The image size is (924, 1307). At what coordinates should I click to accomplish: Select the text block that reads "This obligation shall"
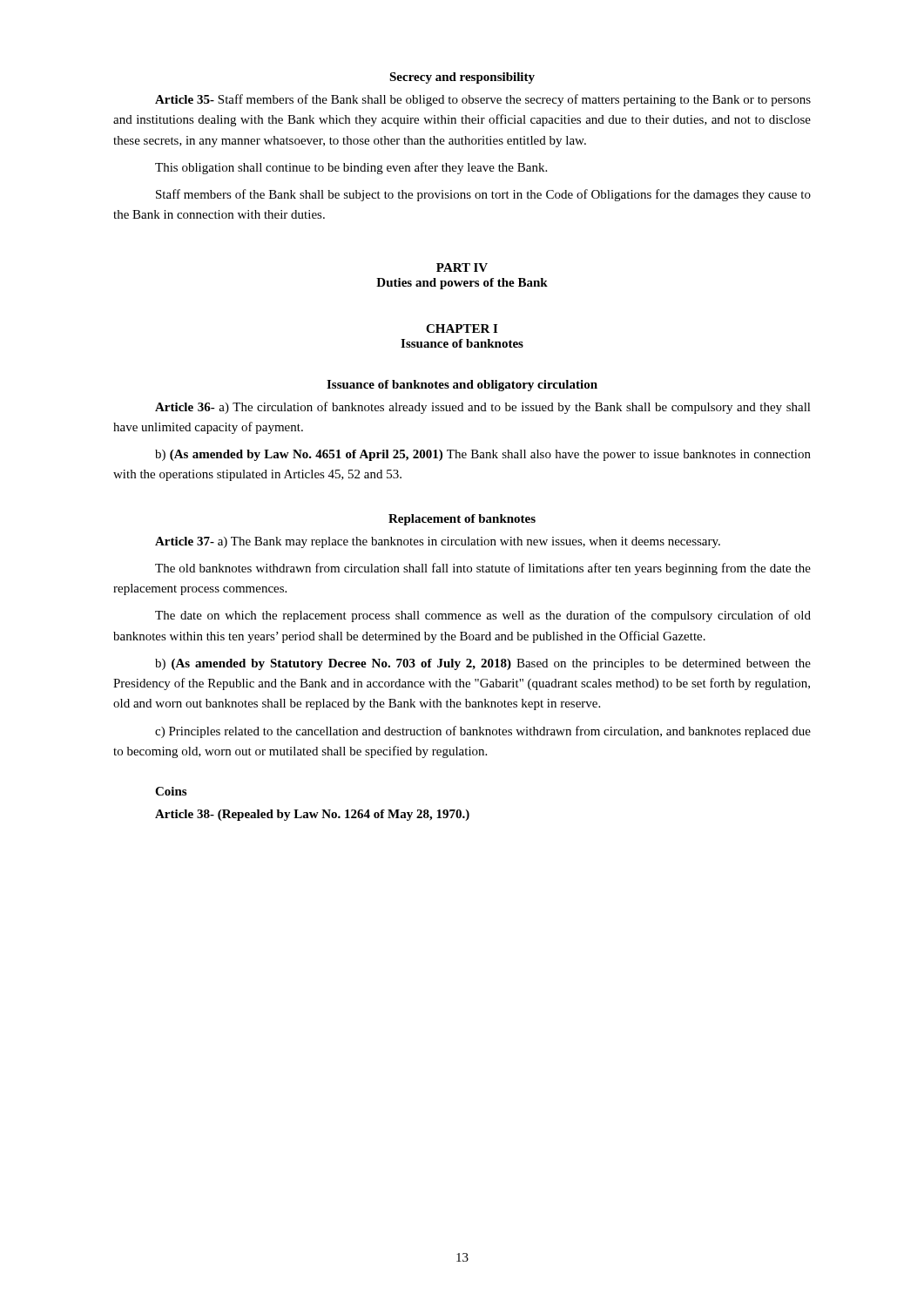(x=351, y=167)
